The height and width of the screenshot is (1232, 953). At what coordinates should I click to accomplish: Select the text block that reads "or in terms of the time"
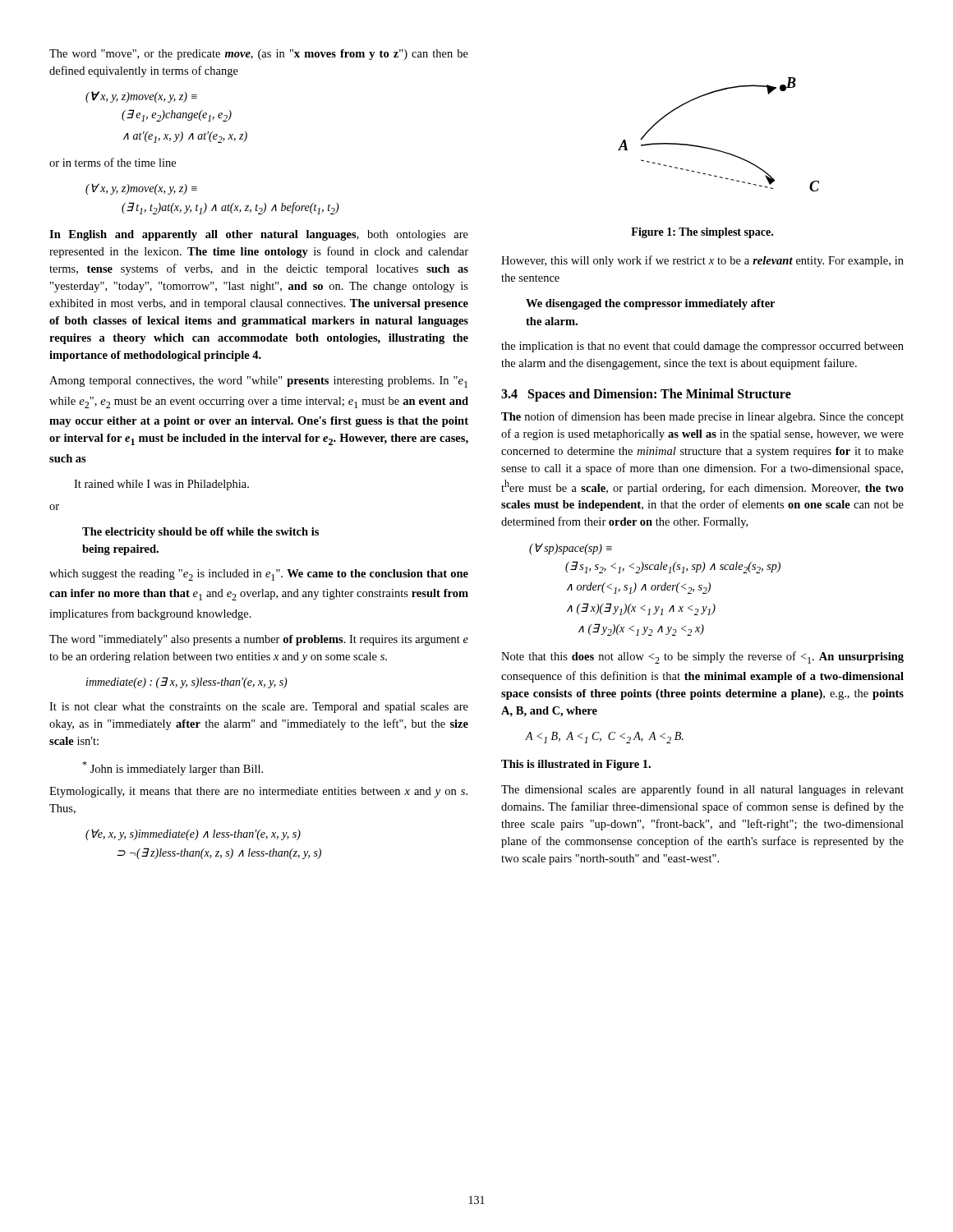113,163
